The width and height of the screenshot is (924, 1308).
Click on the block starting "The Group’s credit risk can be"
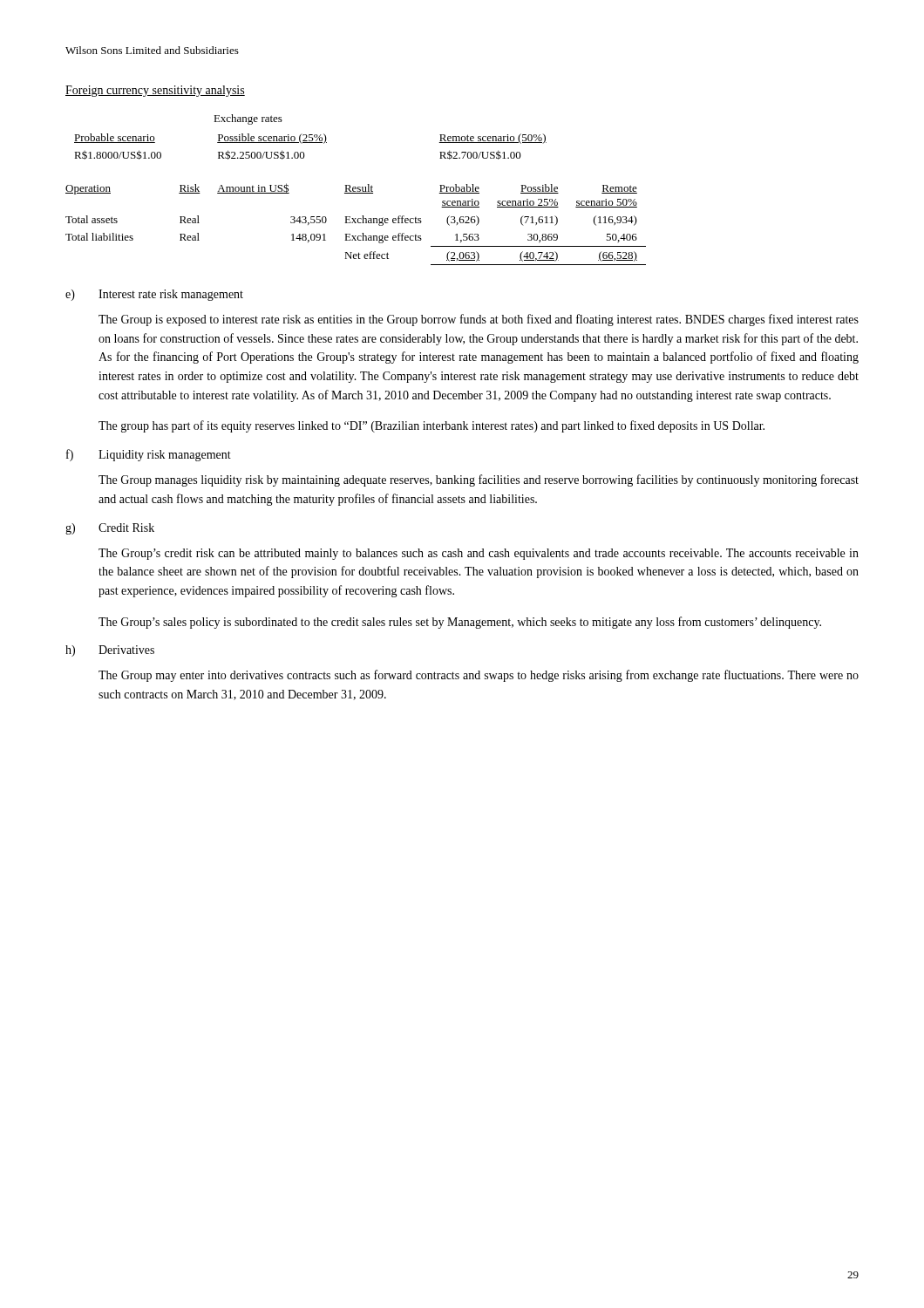[479, 554]
